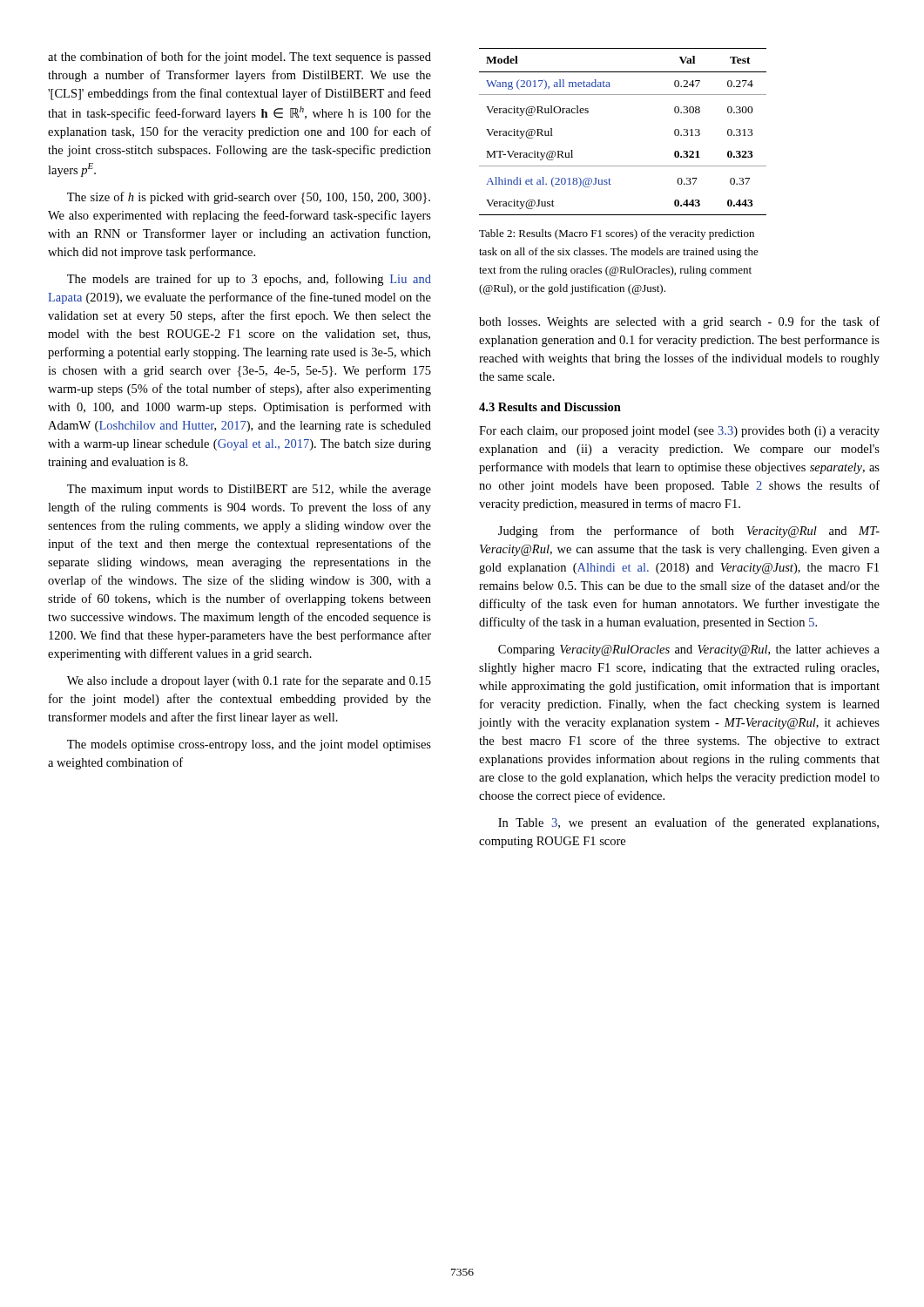Locate the text block containing "both losses. Weights are selected with a grid"
Screen dimensions: 1307x924
[679, 349]
